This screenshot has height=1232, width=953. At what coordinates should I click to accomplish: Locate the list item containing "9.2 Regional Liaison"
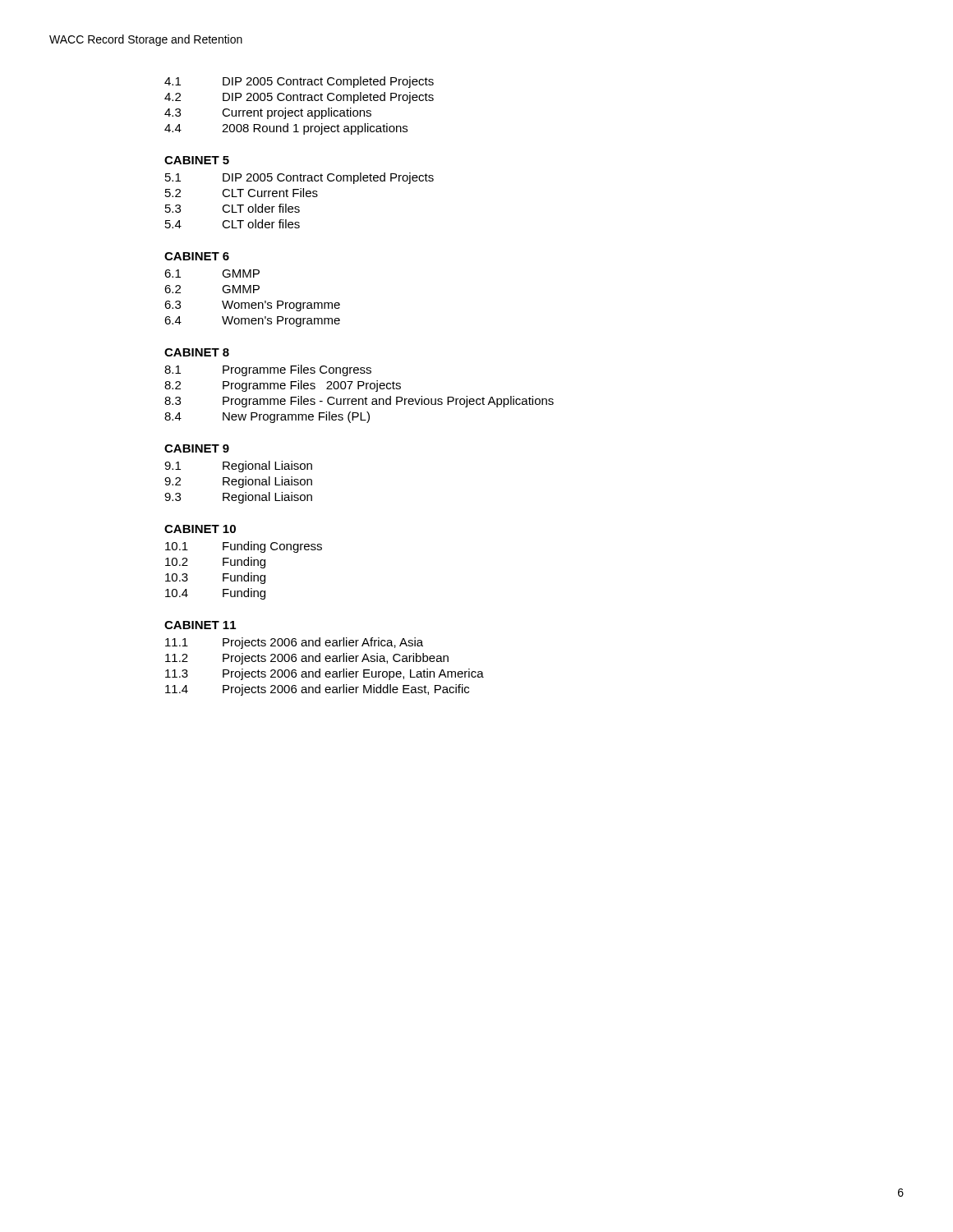238,482
